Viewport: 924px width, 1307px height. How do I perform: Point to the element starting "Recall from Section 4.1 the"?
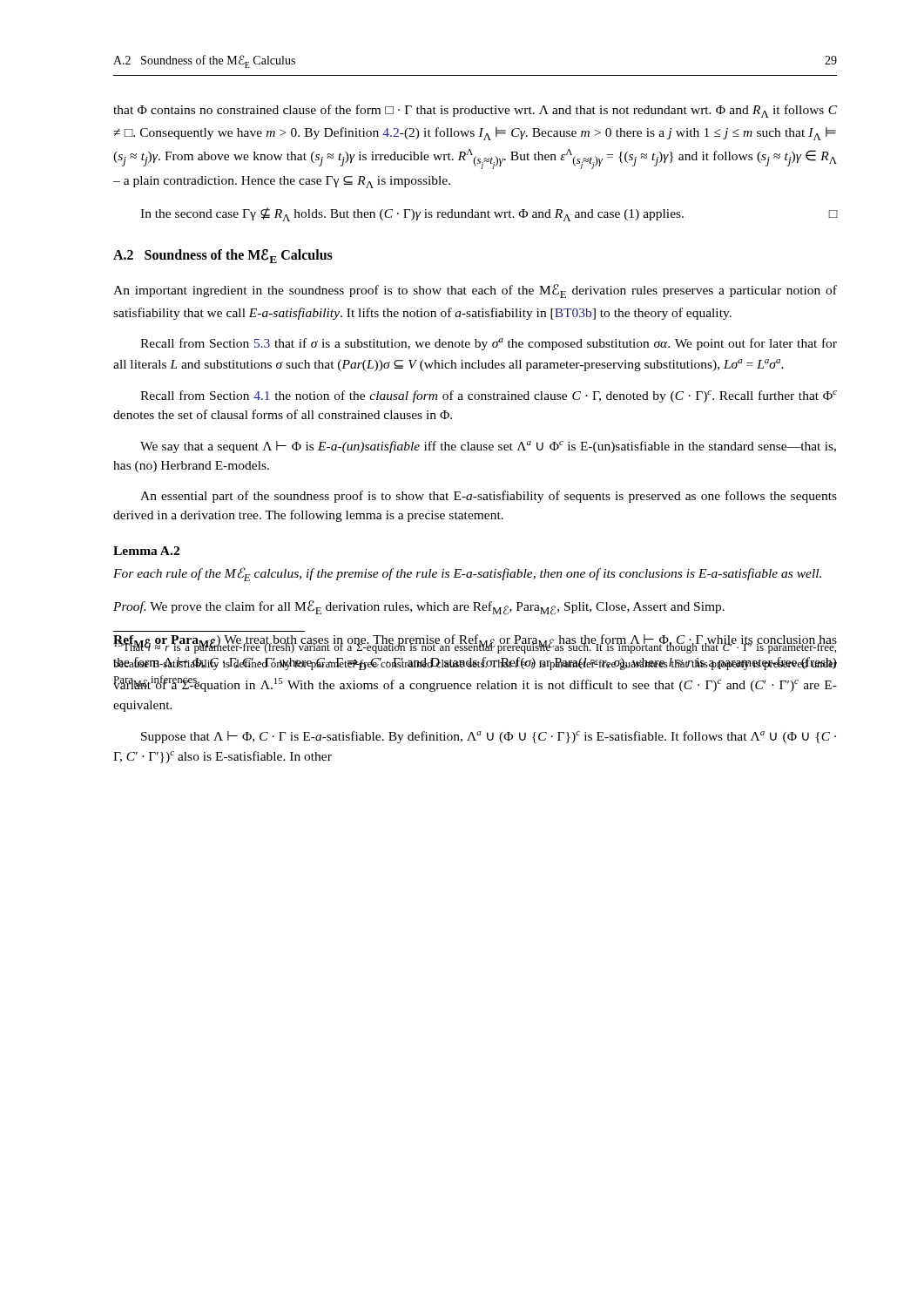tap(475, 404)
